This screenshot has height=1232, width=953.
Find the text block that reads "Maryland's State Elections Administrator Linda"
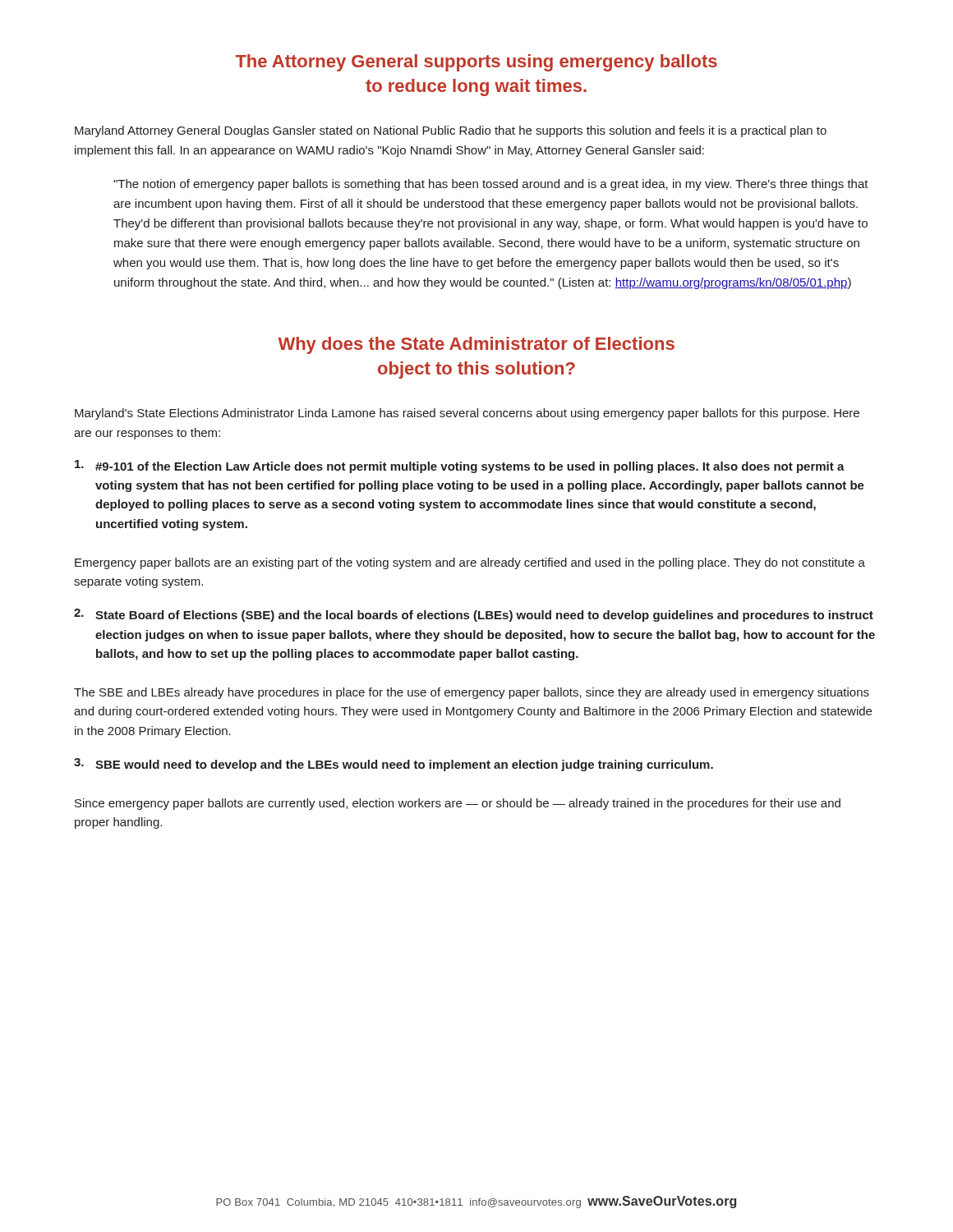[467, 422]
